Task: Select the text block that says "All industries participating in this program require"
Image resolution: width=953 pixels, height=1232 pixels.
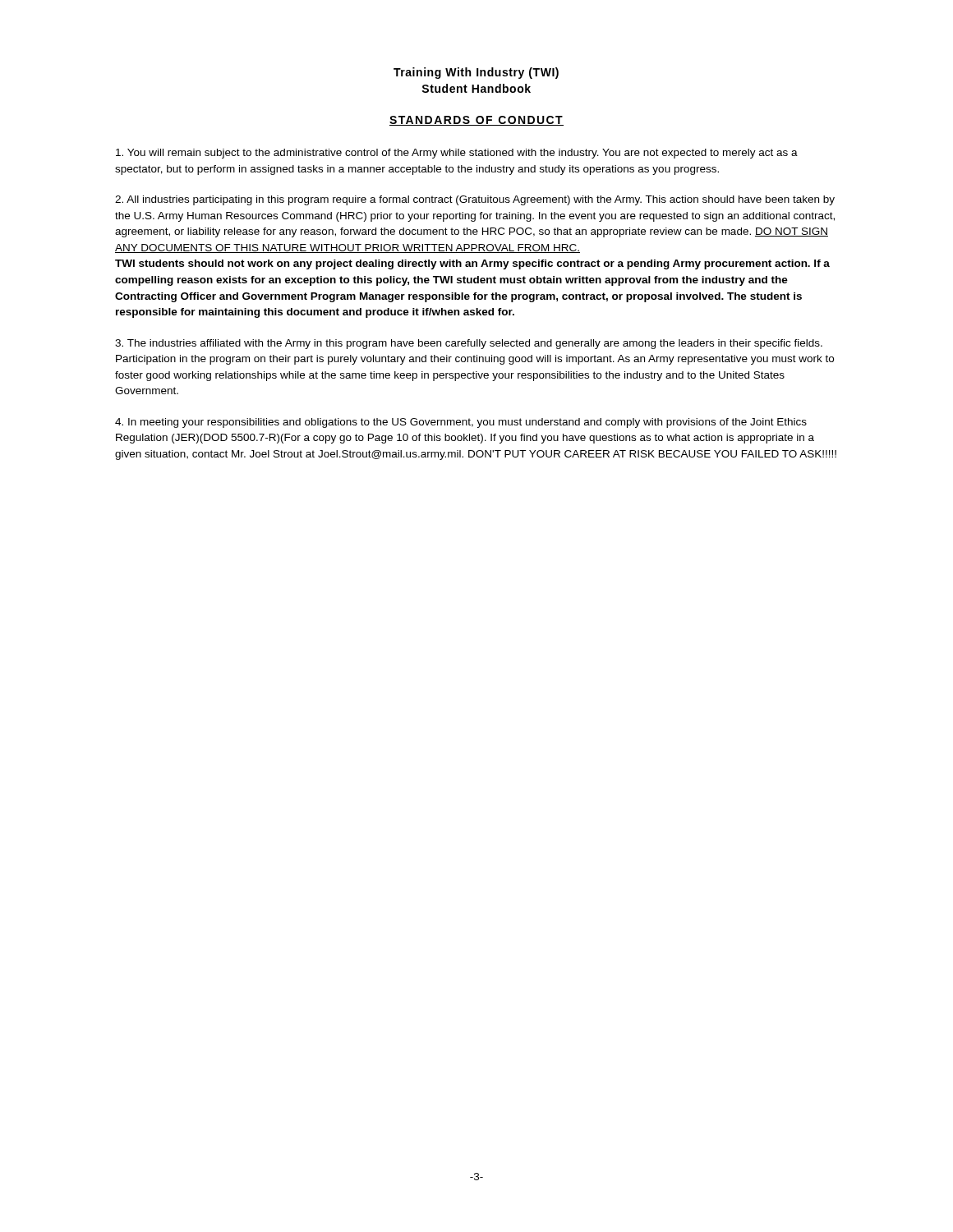Action: [475, 256]
